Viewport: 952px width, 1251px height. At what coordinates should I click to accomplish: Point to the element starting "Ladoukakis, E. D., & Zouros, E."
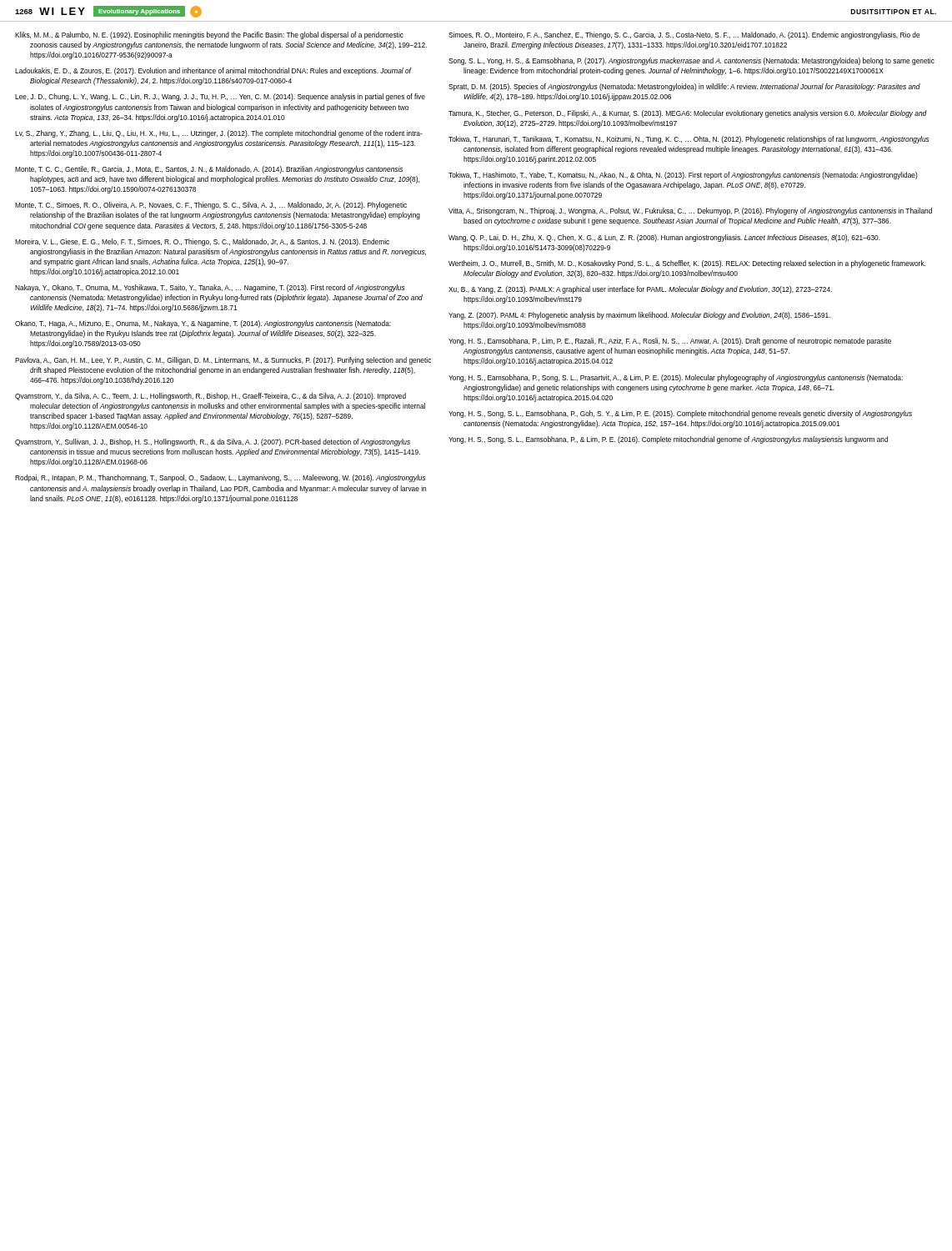point(213,76)
